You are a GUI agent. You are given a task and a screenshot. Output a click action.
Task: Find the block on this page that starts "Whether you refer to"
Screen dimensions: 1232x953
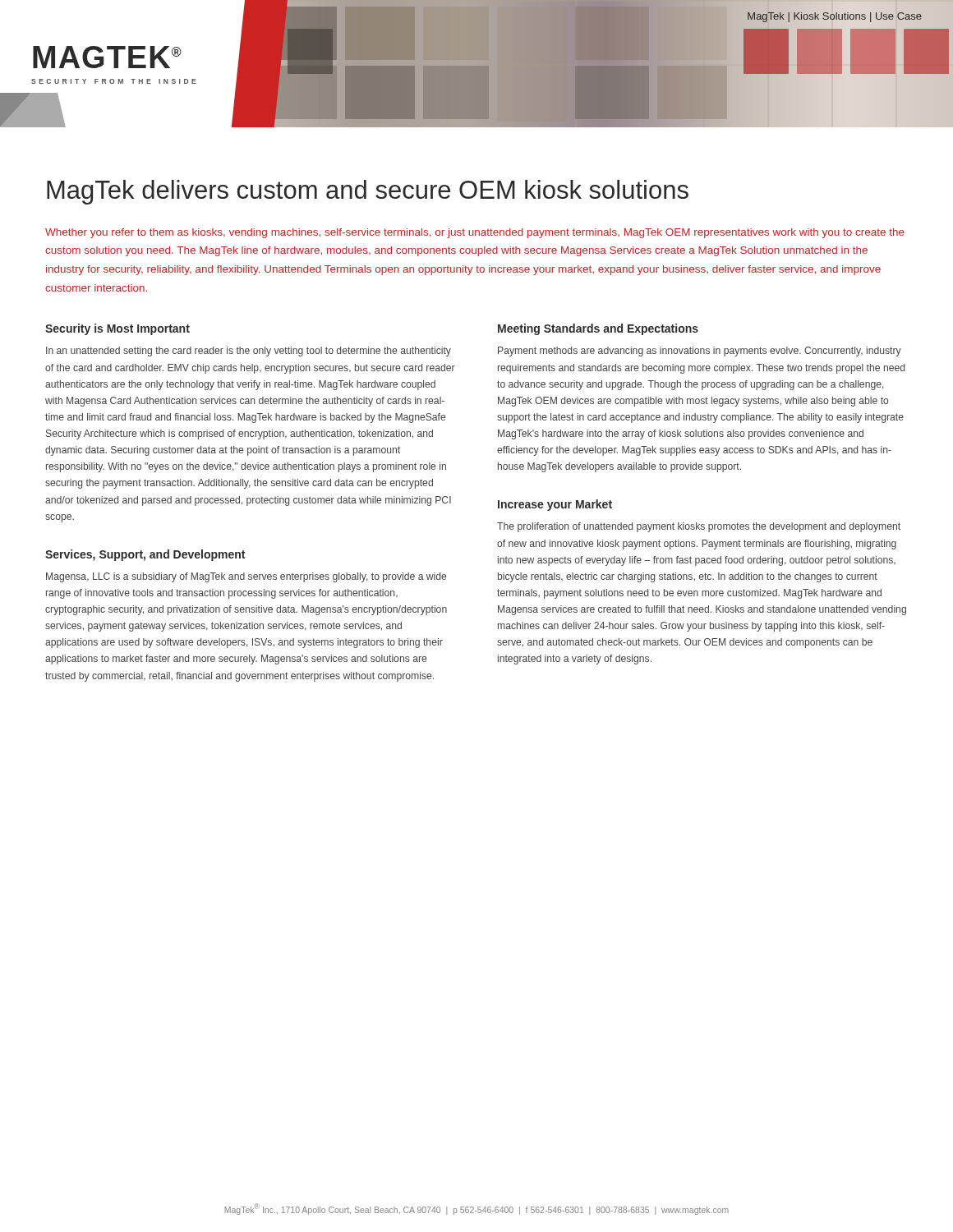point(475,260)
